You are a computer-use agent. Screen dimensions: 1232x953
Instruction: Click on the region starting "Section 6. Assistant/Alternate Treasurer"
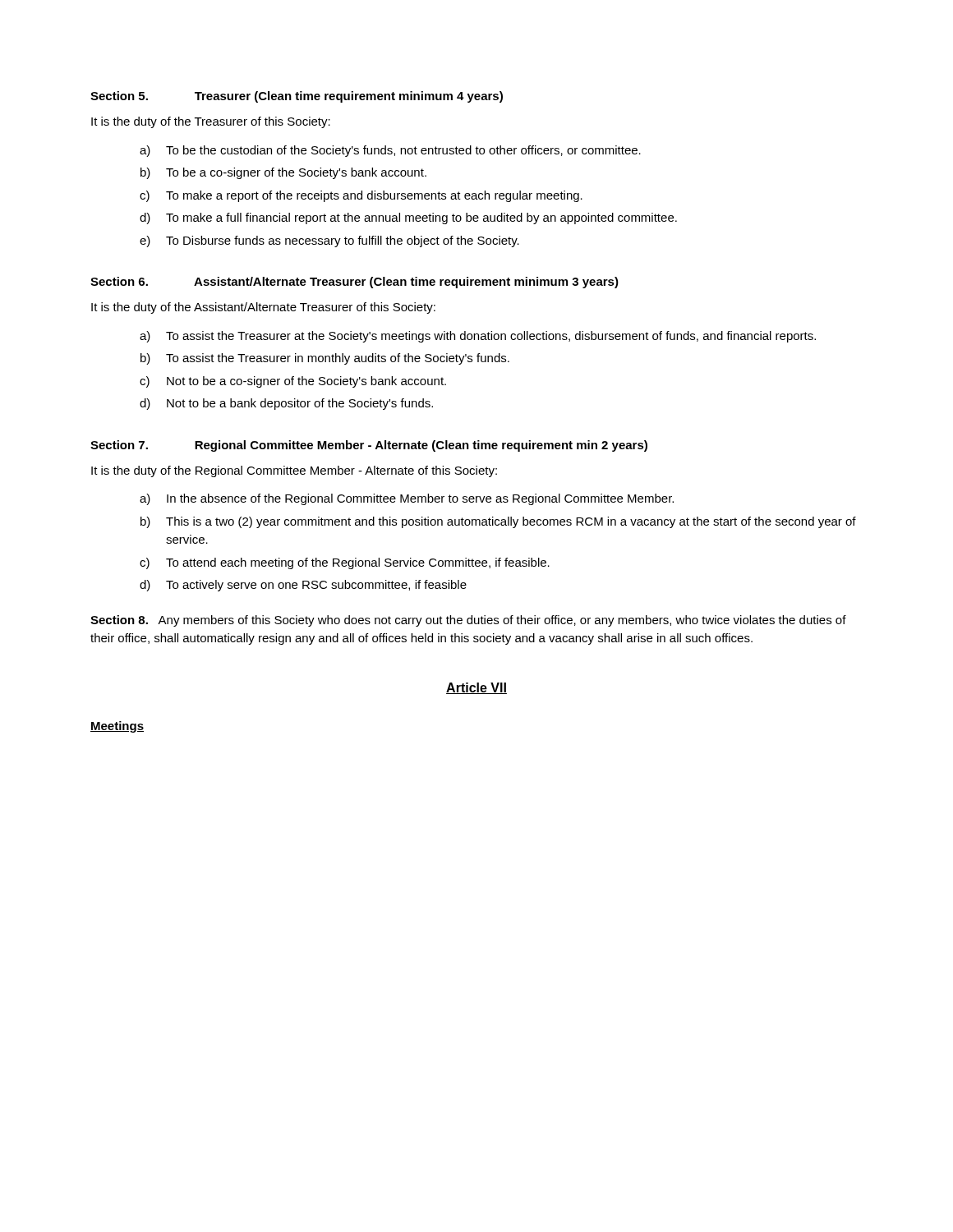(x=354, y=281)
